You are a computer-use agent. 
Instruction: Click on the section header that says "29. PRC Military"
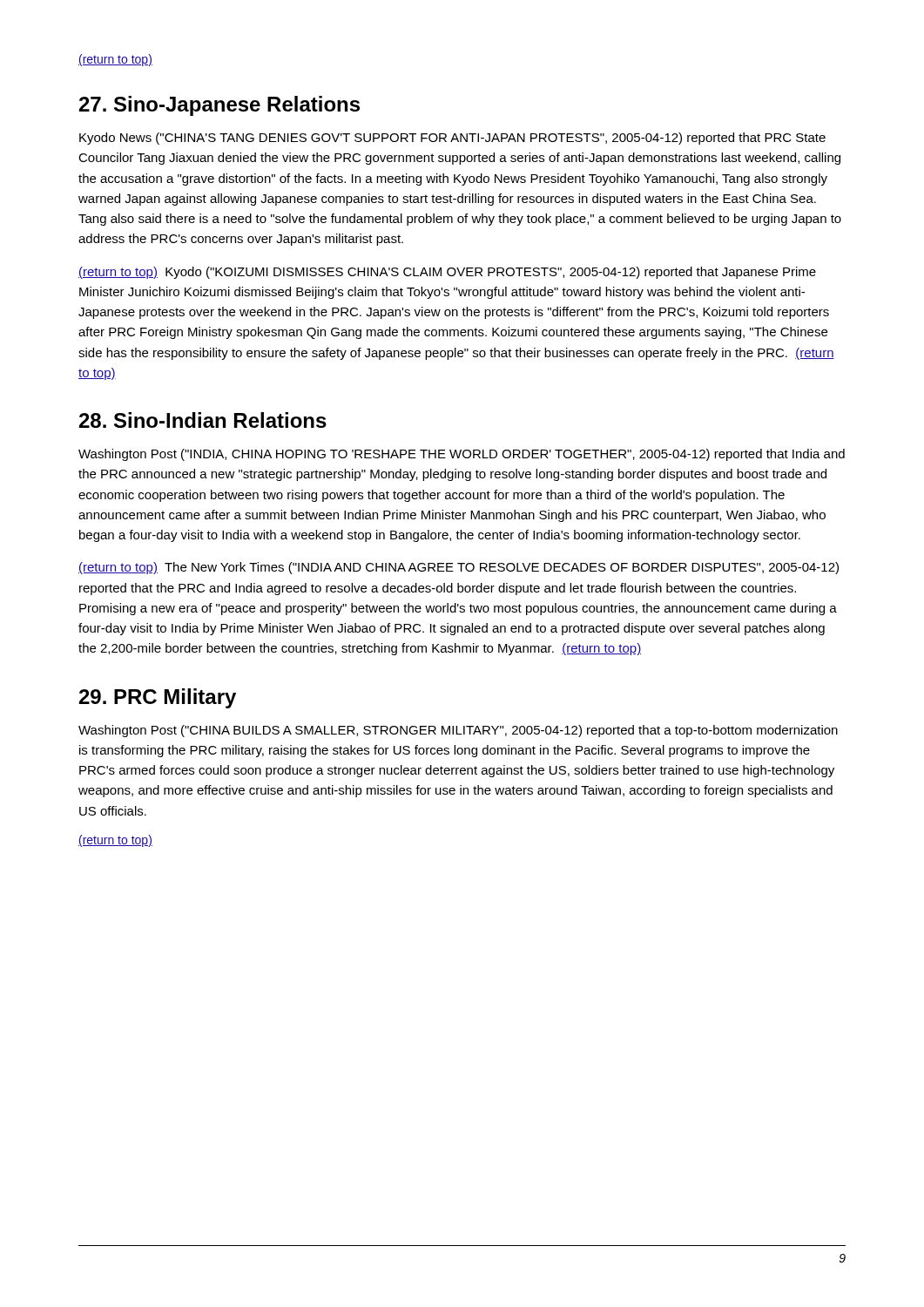tap(158, 698)
